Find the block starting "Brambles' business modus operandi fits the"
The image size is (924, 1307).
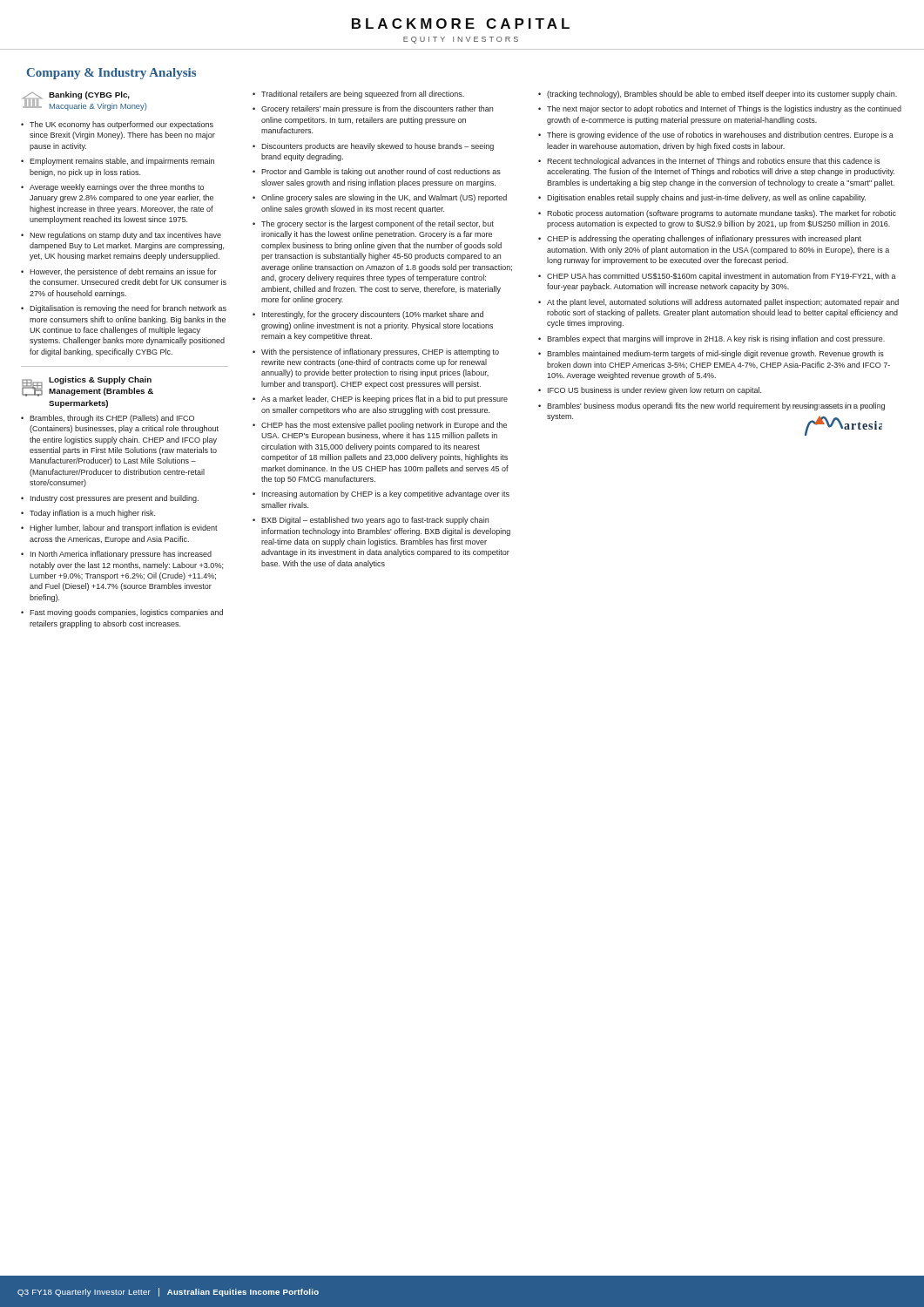pos(716,411)
